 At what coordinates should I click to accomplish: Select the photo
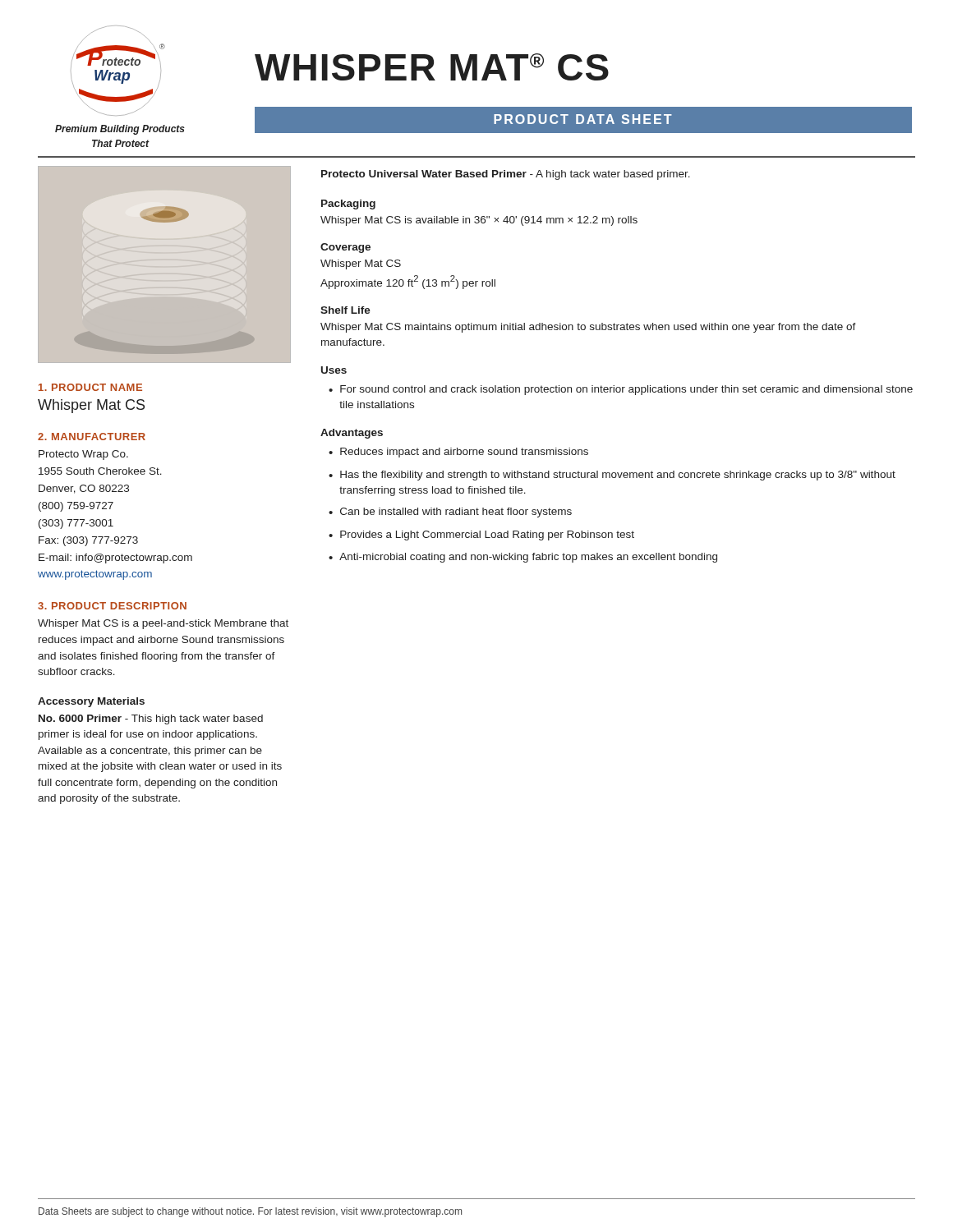pos(164,265)
